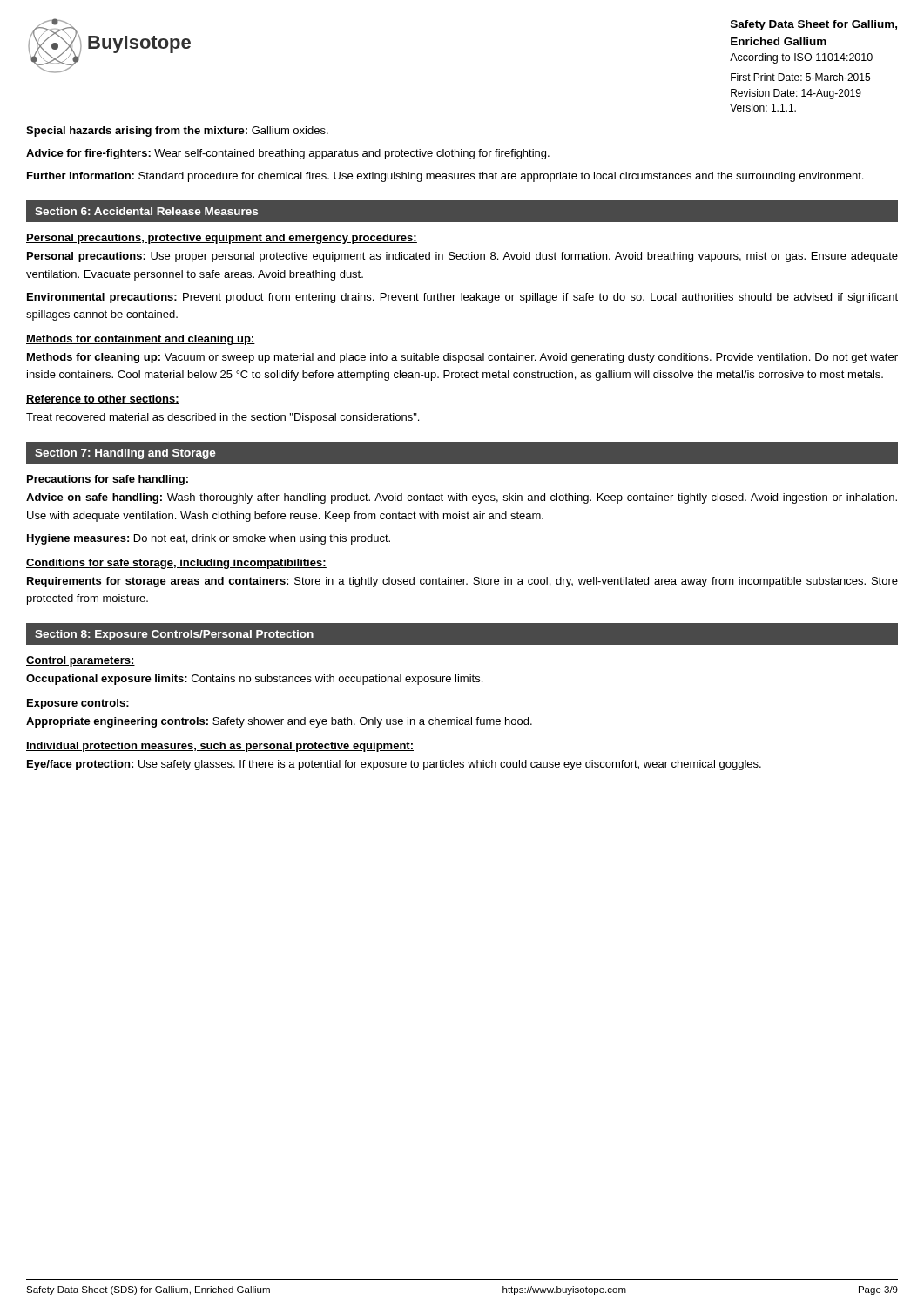Screen dimensions: 1307x924
Task: Point to the passage starting "Section 7: Handling and Storage"
Action: pos(125,453)
